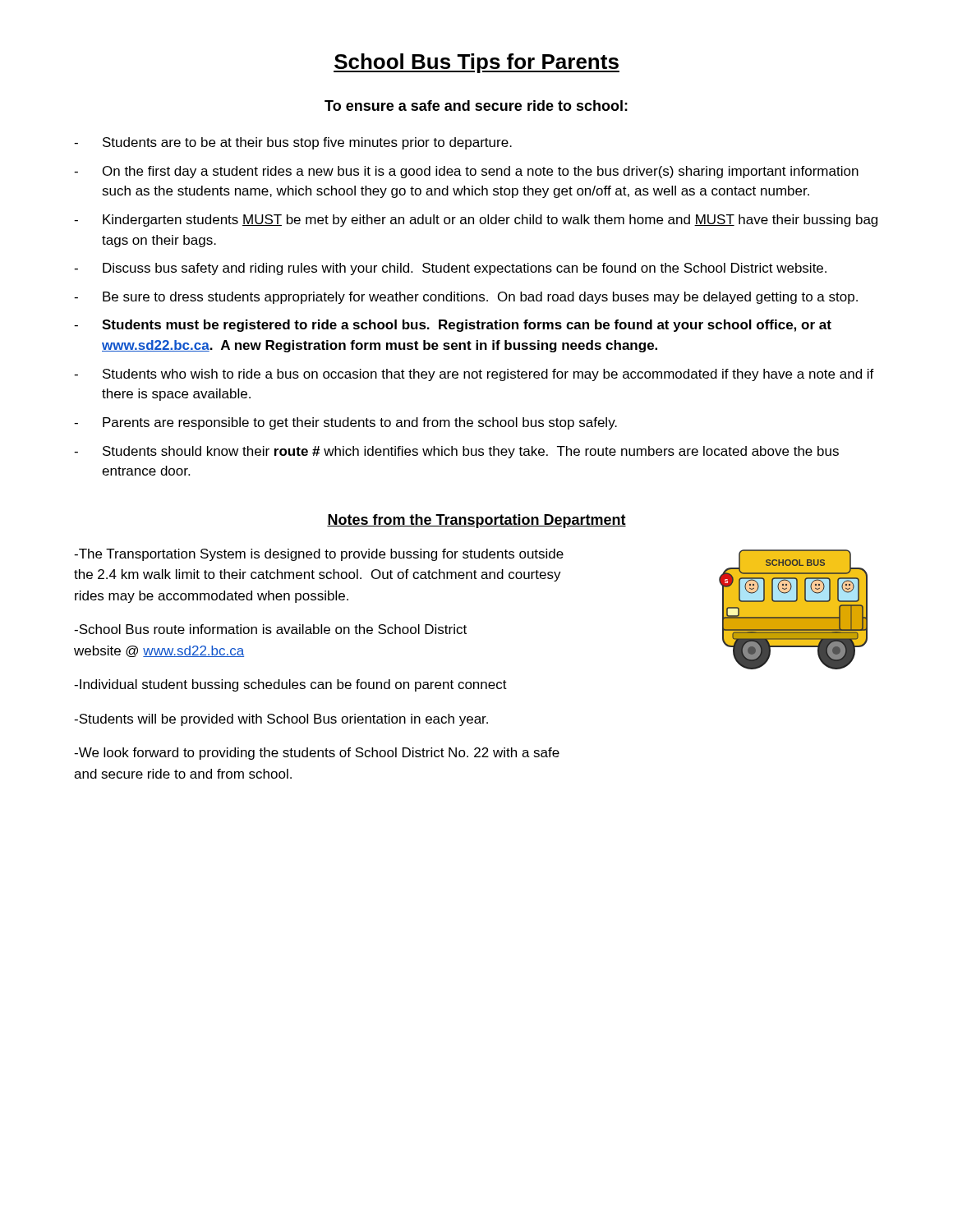Locate the passage starting "- On the first day a"
This screenshot has width=953, height=1232.
[x=476, y=182]
